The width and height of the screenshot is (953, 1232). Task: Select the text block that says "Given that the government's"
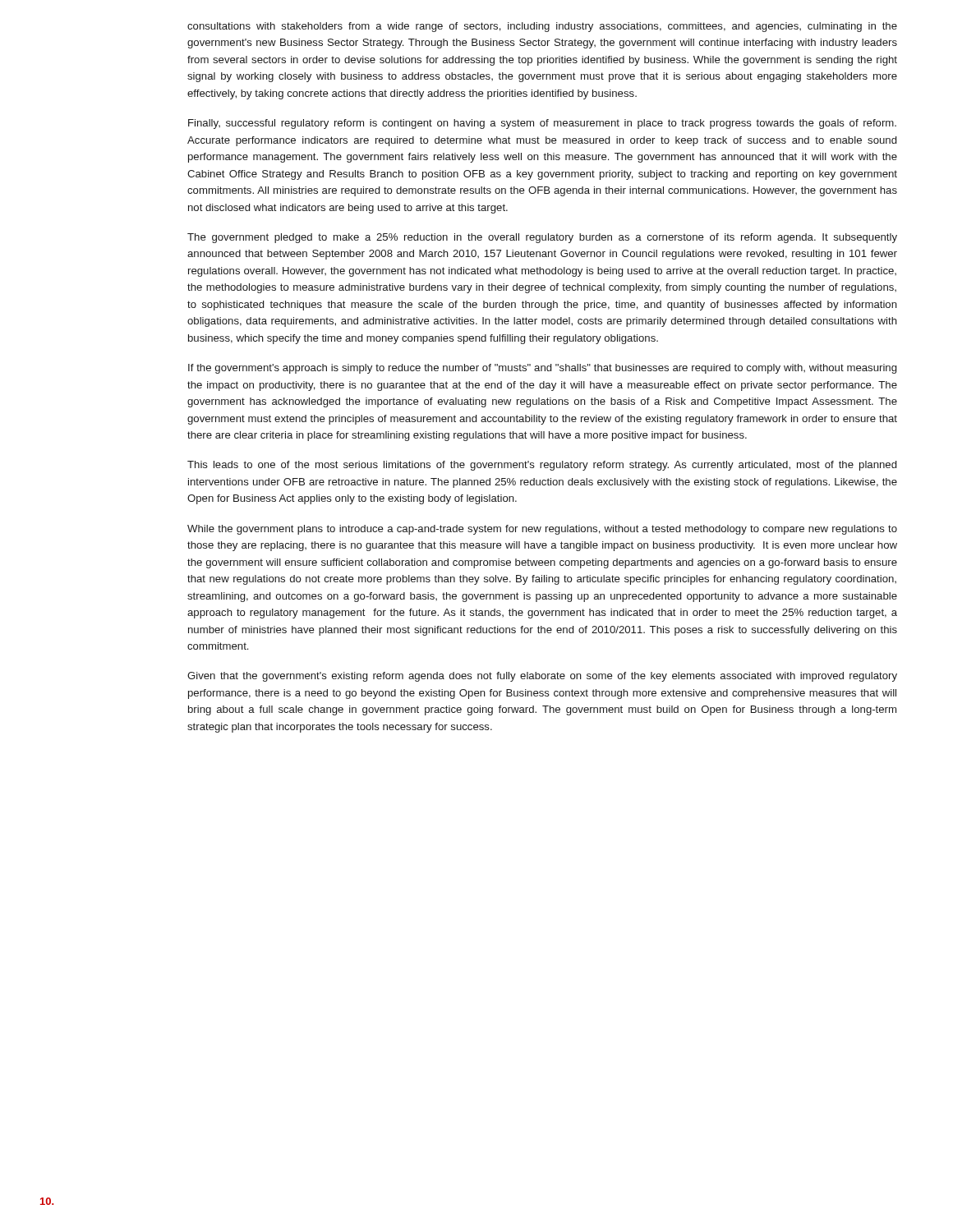542,701
